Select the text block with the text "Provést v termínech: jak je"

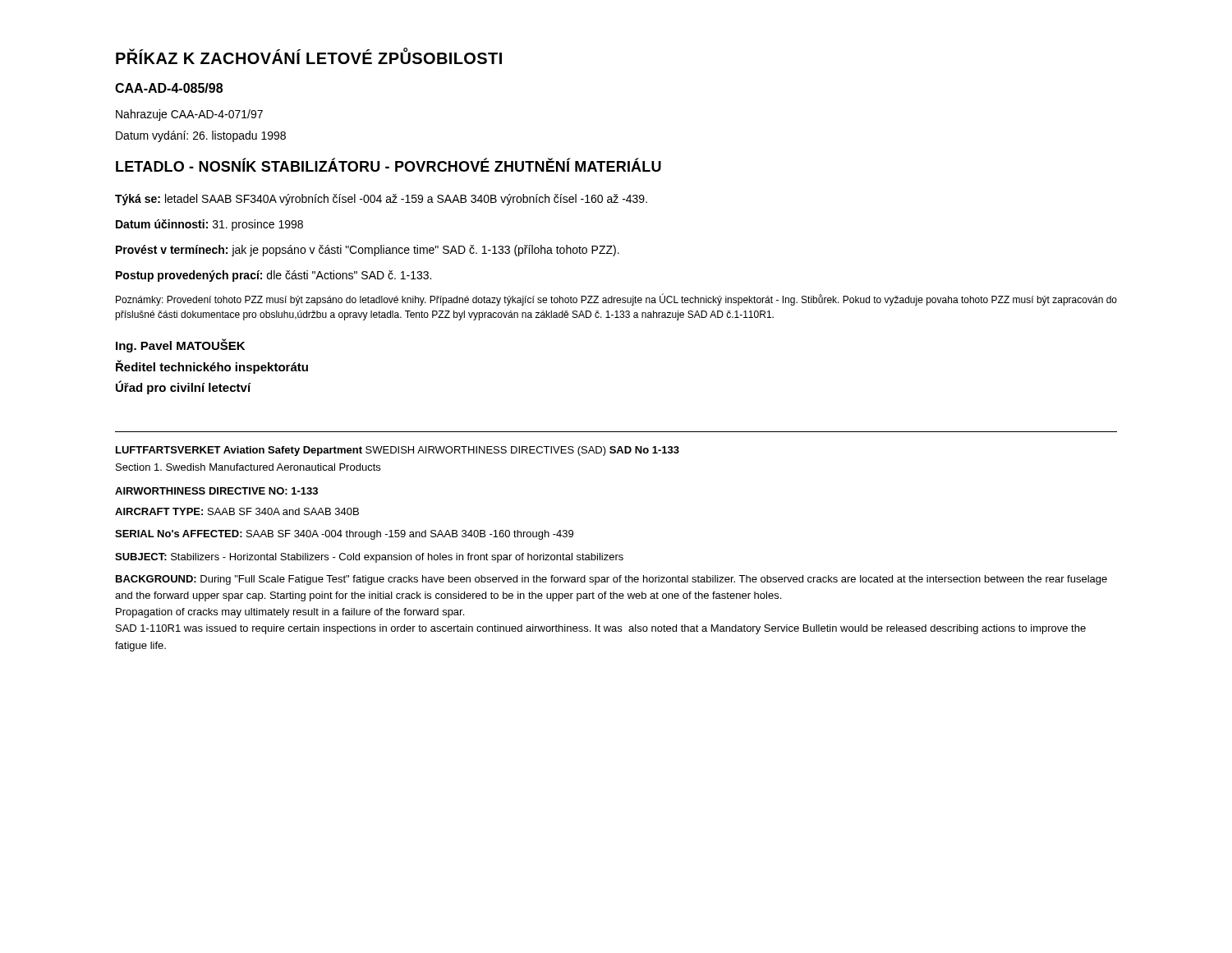click(367, 250)
